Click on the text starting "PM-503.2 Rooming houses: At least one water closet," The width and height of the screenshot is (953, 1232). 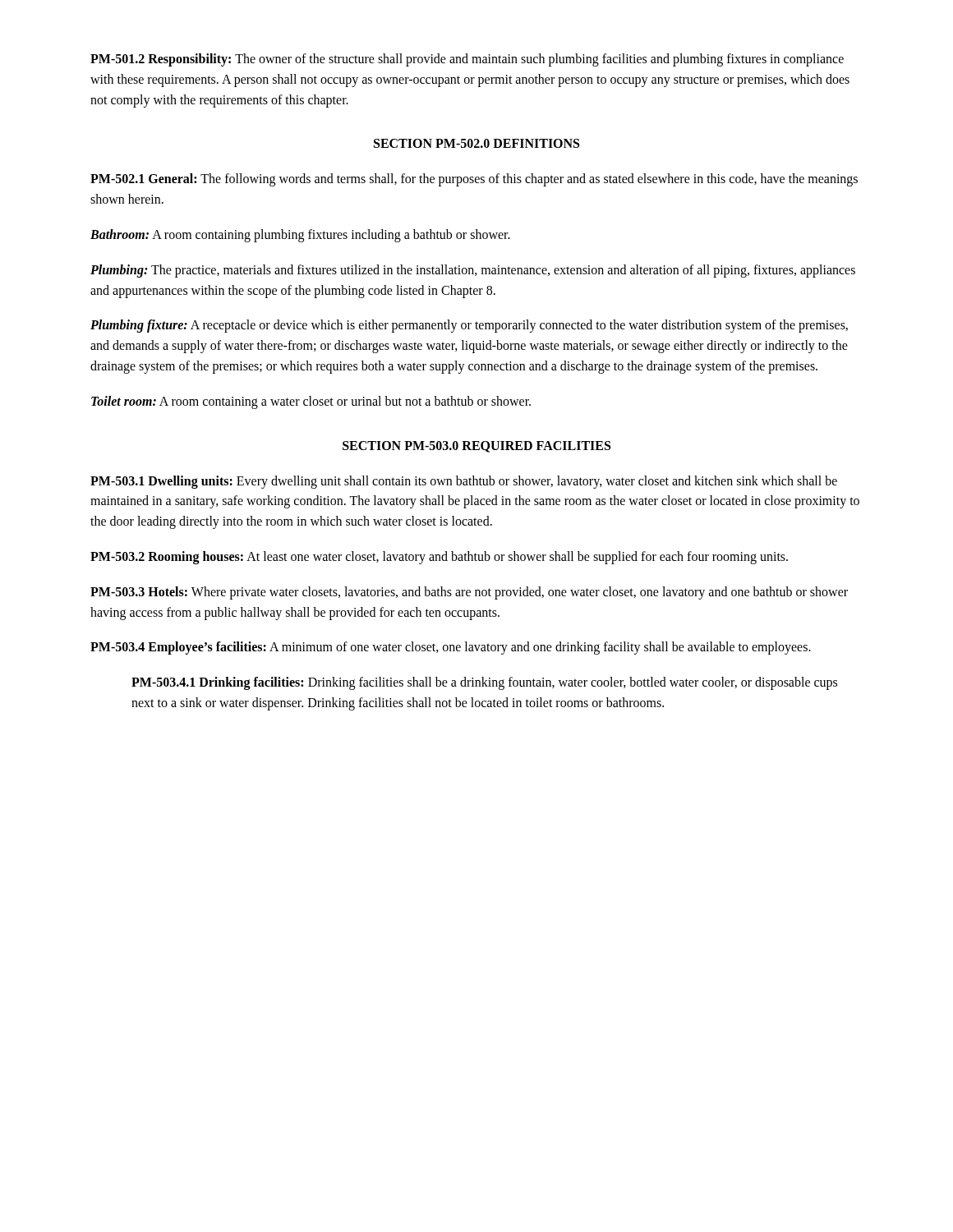click(440, 556)
